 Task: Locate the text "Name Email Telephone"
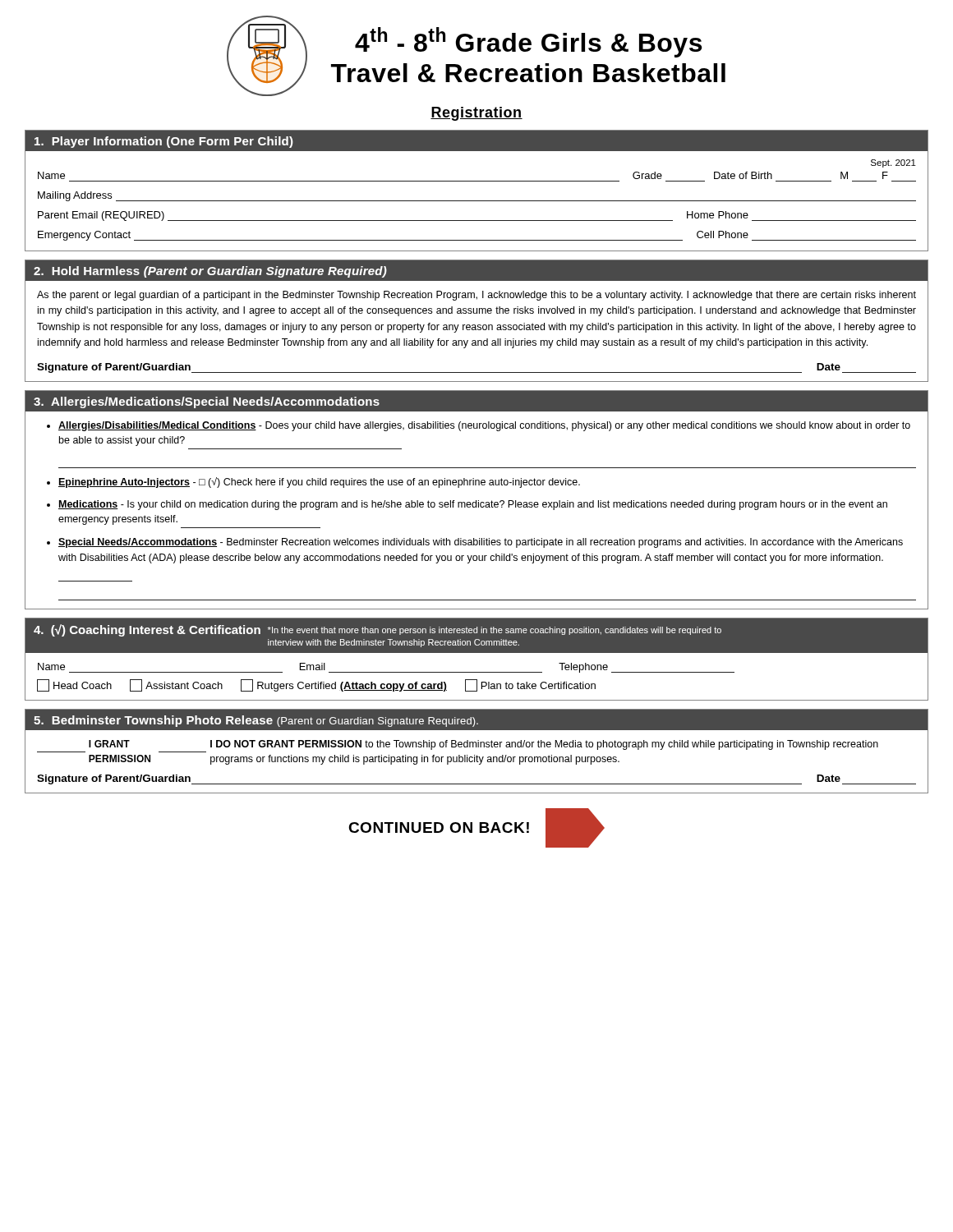pos(386,666)
